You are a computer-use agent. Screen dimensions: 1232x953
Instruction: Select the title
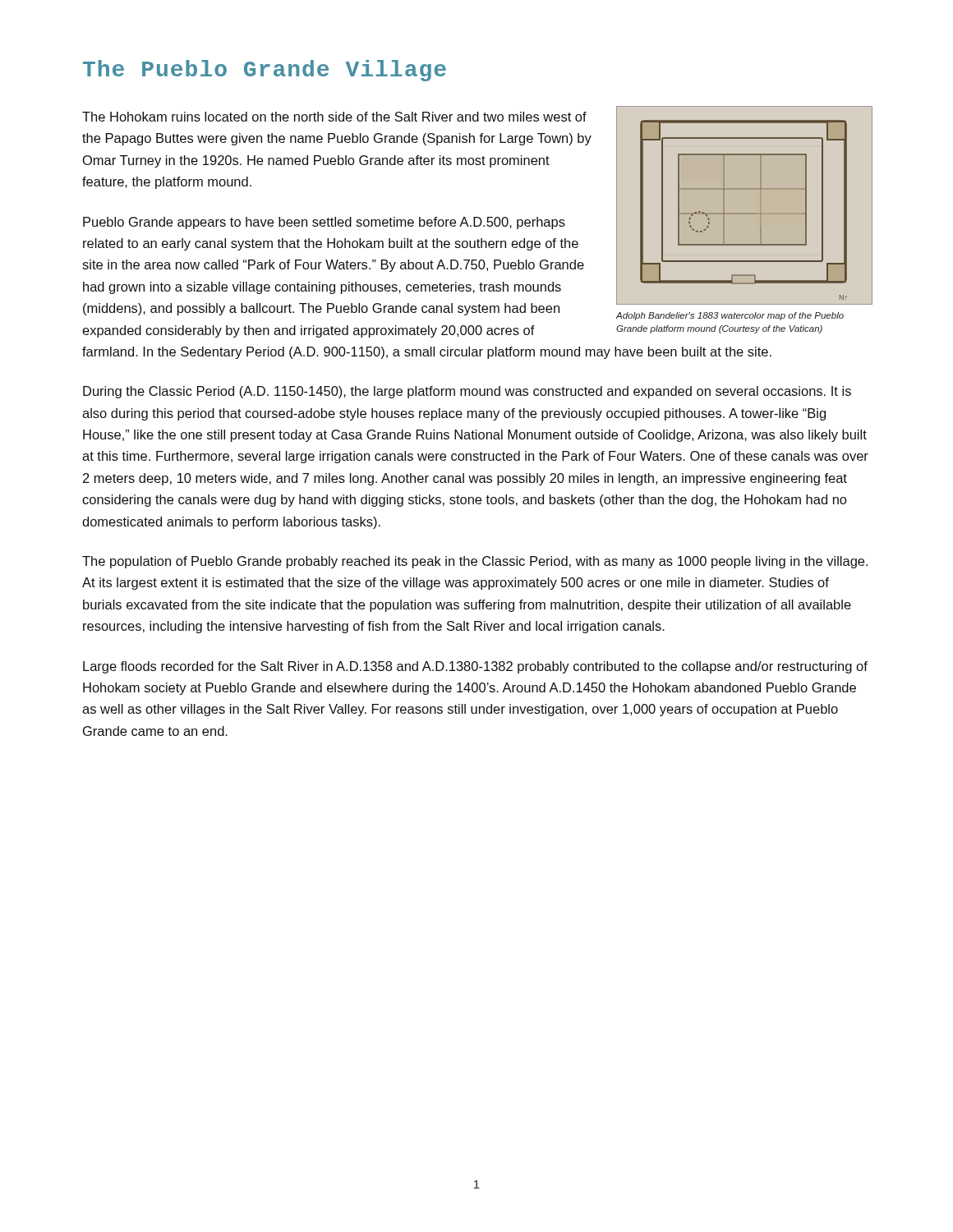(x=265, y=70)
